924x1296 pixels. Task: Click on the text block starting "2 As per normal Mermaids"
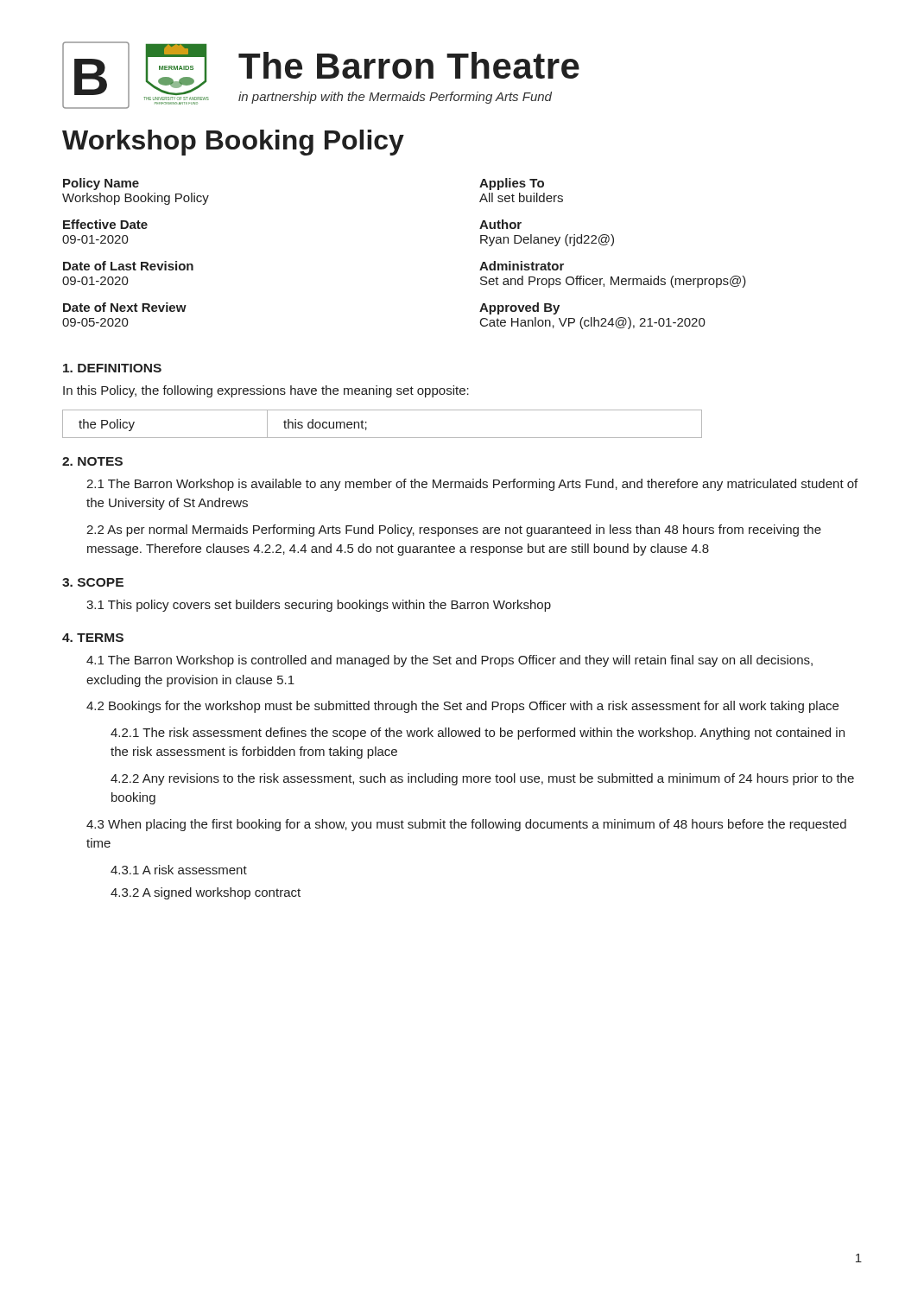[x=454, y=538]
